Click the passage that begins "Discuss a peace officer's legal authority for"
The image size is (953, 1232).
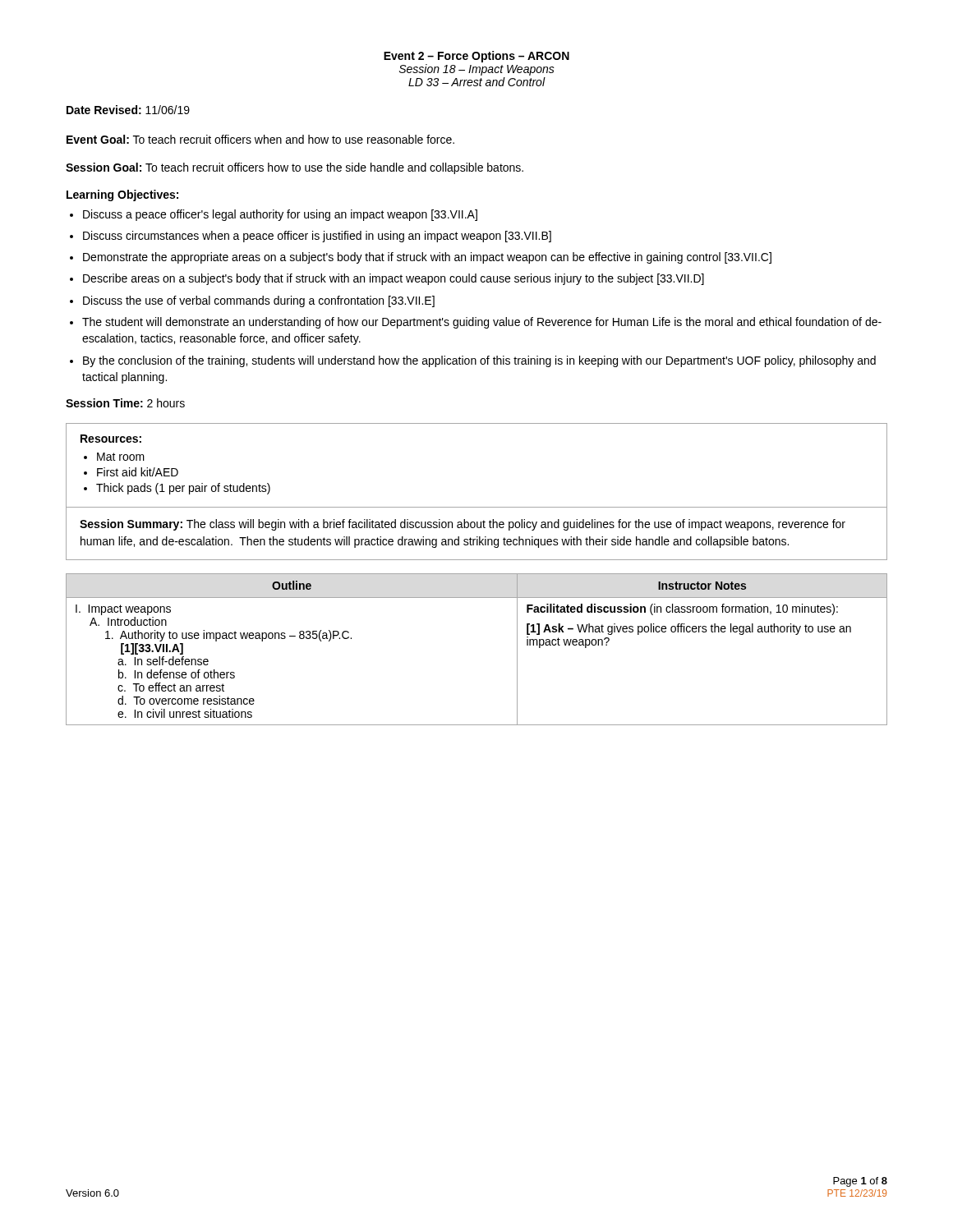280,214
